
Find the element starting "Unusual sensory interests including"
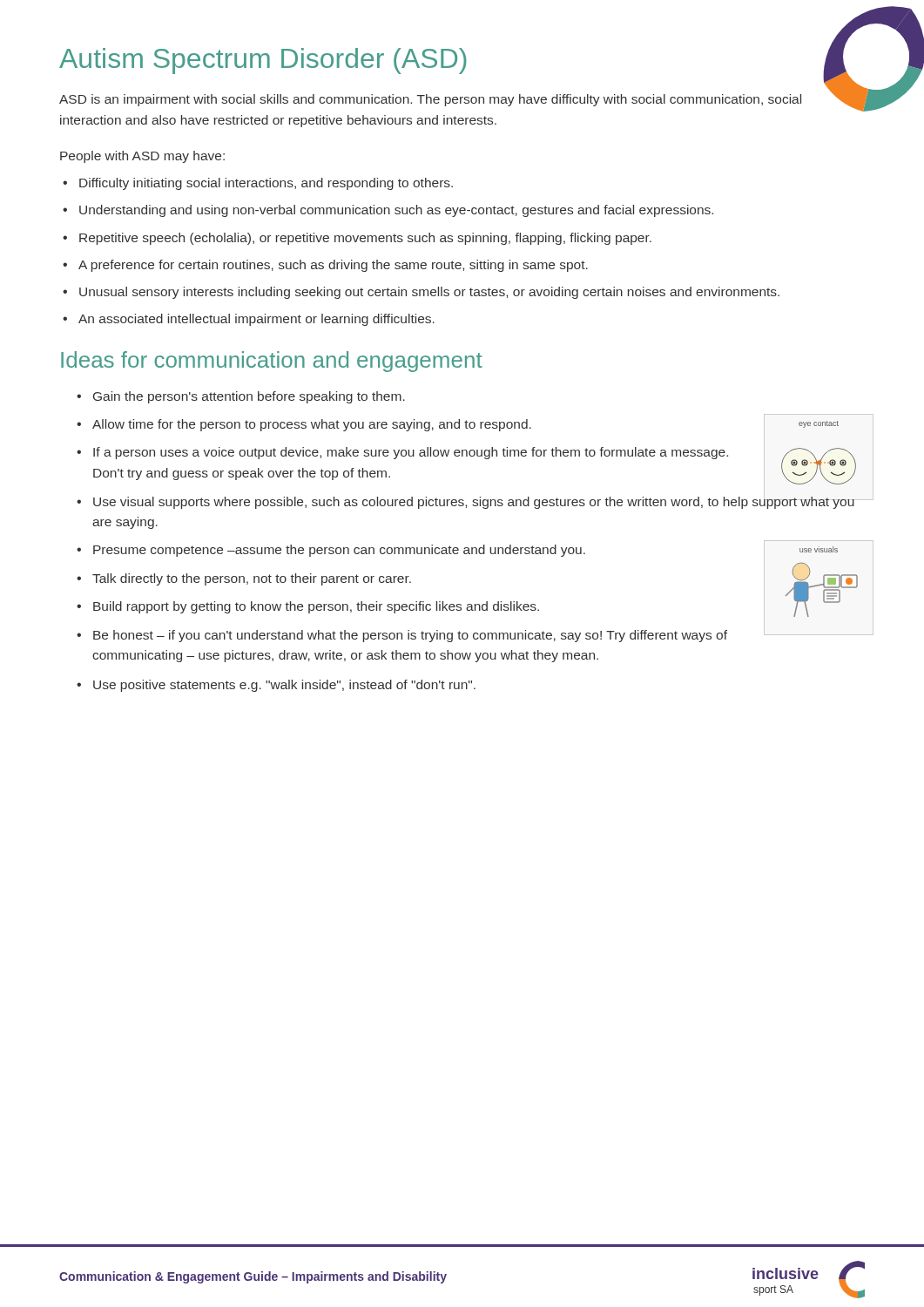tap(430, 292)
